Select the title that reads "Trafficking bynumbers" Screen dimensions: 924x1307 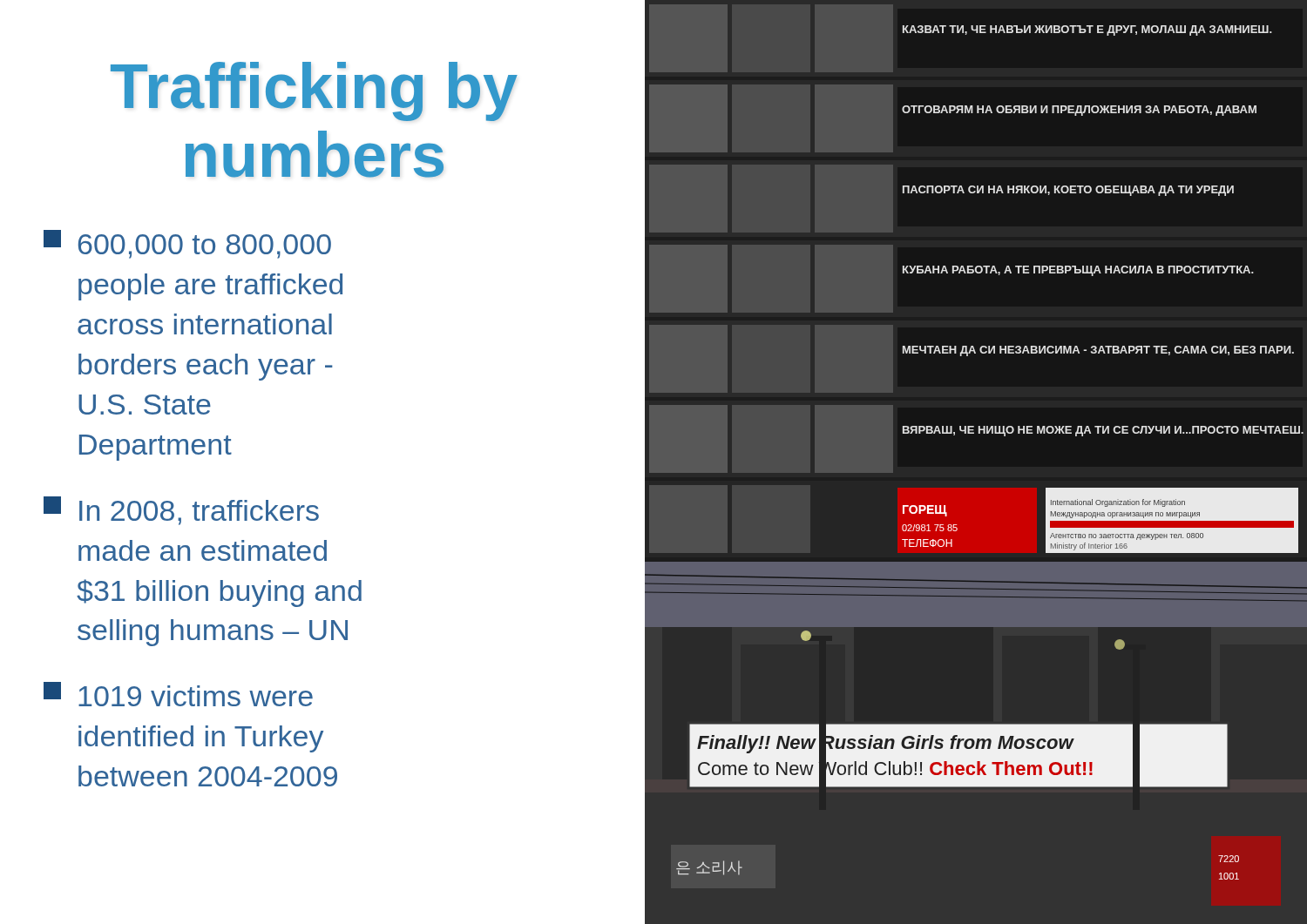pos(314,121)
